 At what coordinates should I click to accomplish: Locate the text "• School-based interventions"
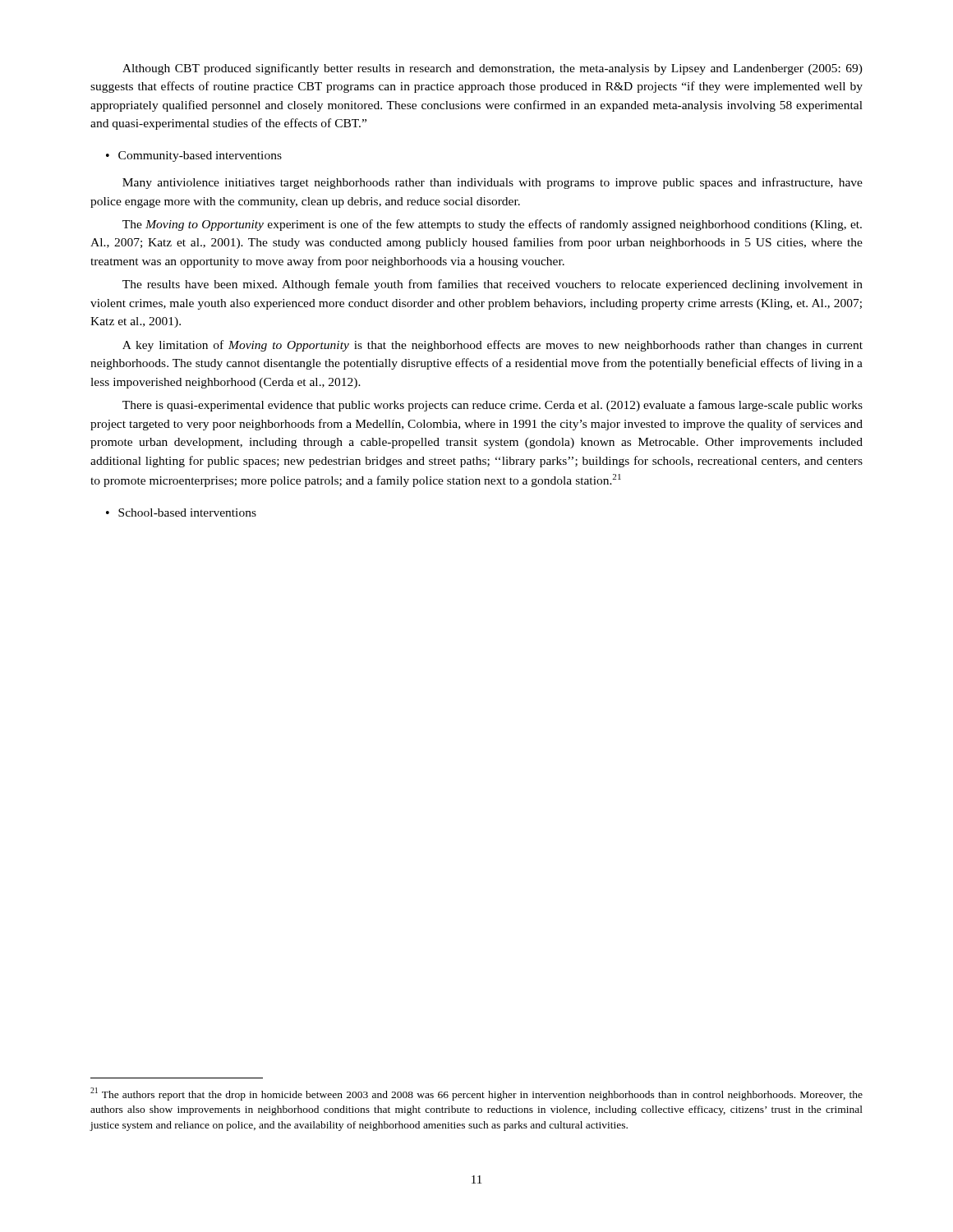[181, 513]
